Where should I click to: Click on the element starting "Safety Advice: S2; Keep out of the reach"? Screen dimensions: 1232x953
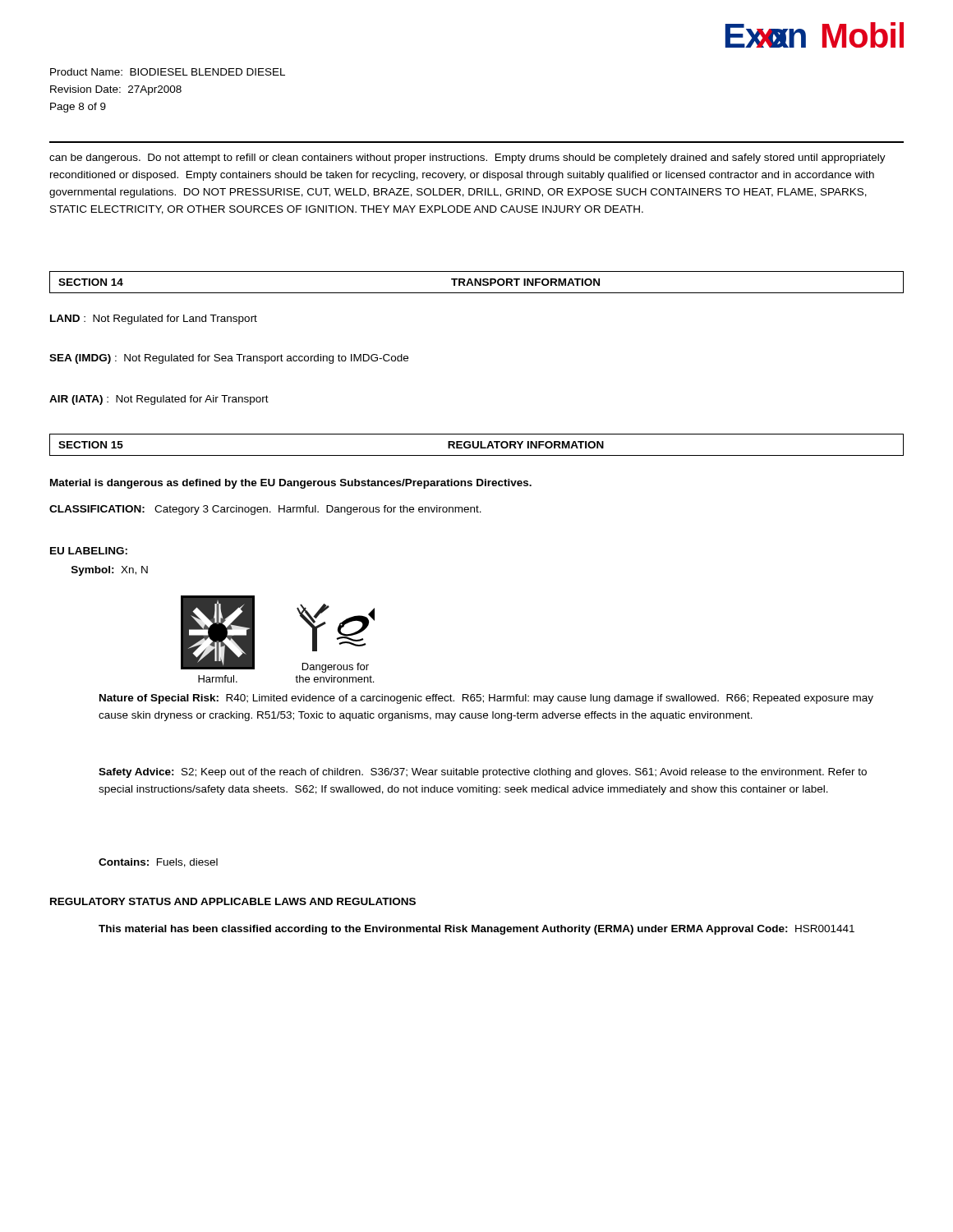click(x=483, y=780)
